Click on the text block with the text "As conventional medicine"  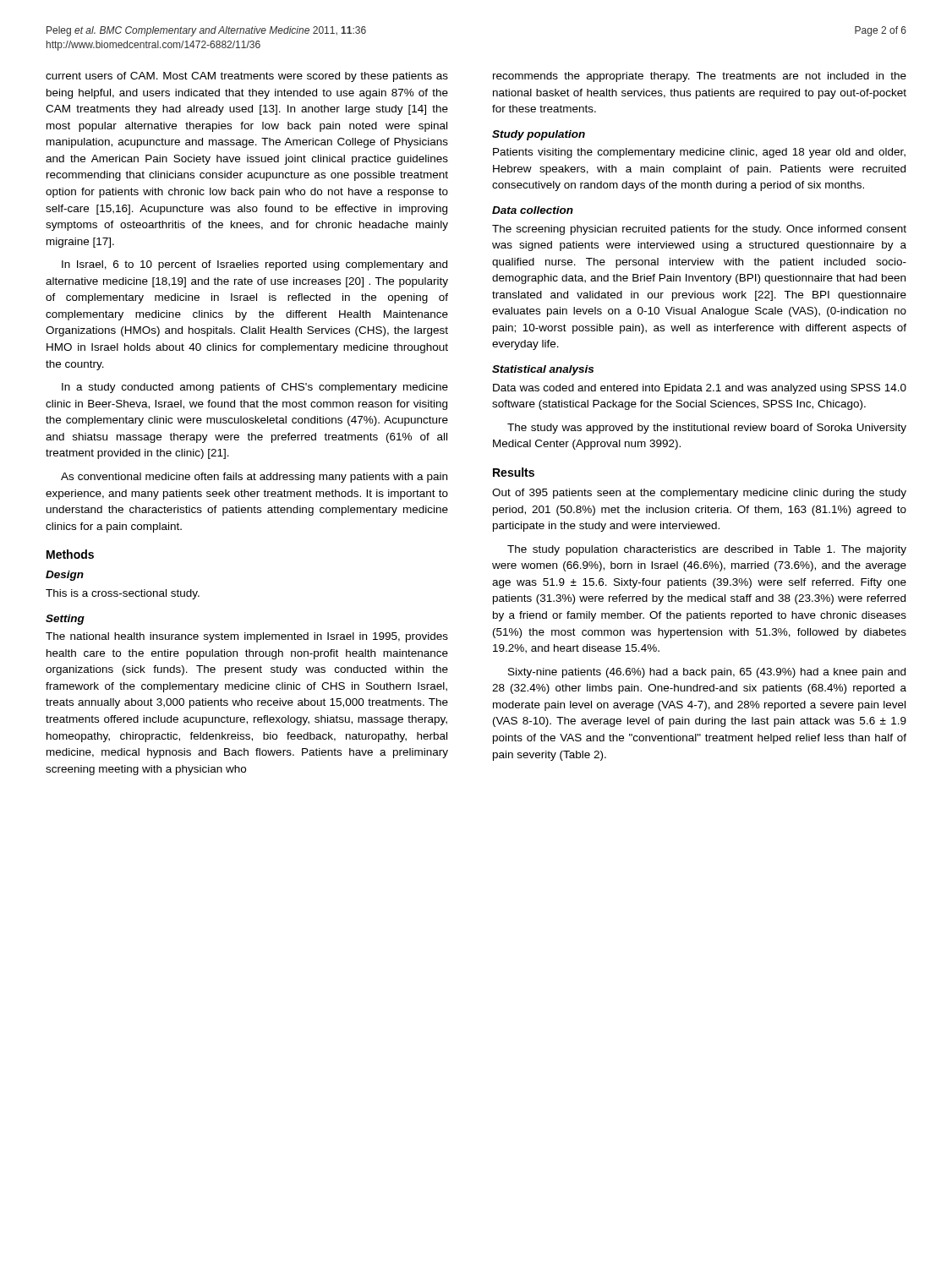[247, 501]
